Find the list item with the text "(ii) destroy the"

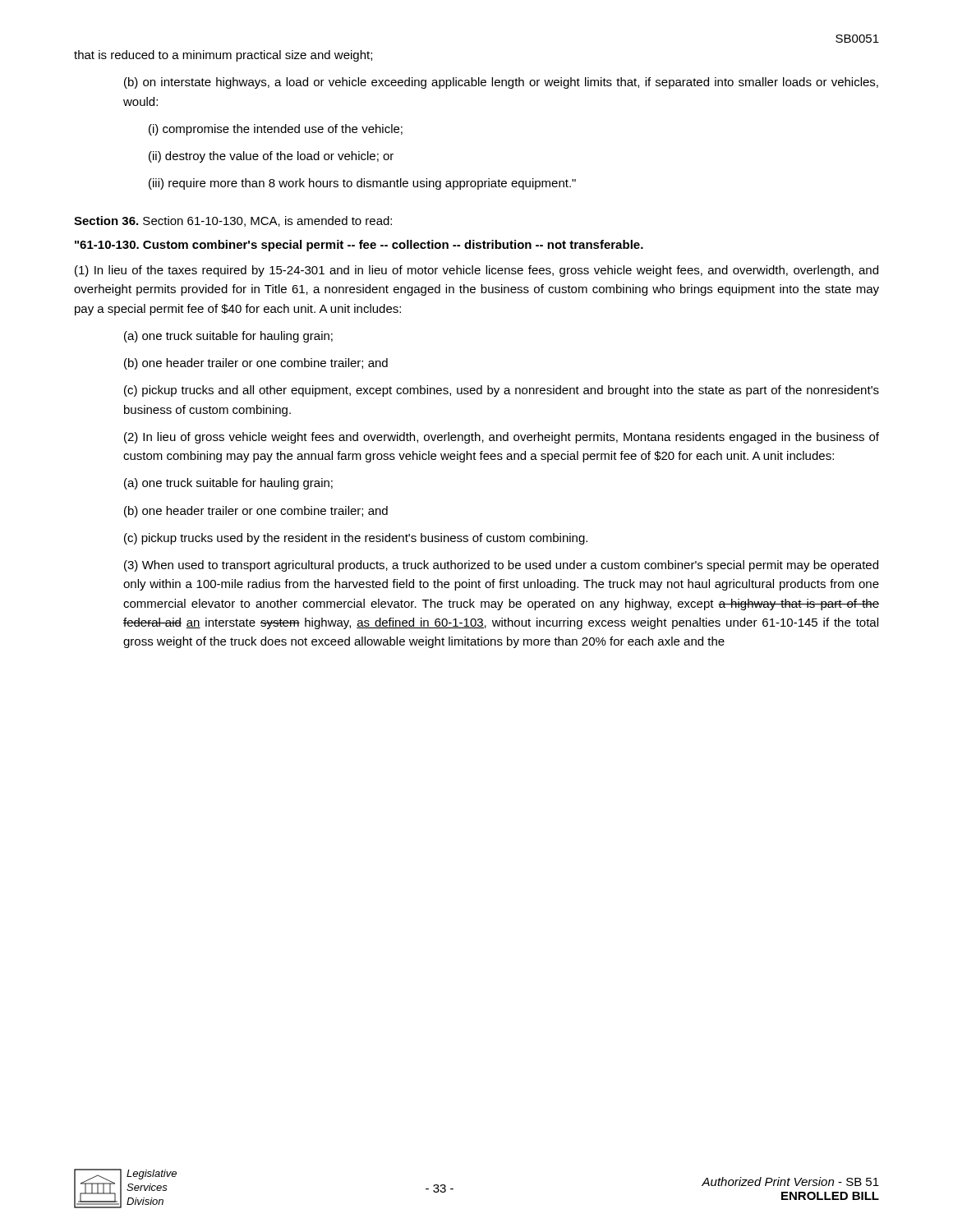(x=271, y=157)
